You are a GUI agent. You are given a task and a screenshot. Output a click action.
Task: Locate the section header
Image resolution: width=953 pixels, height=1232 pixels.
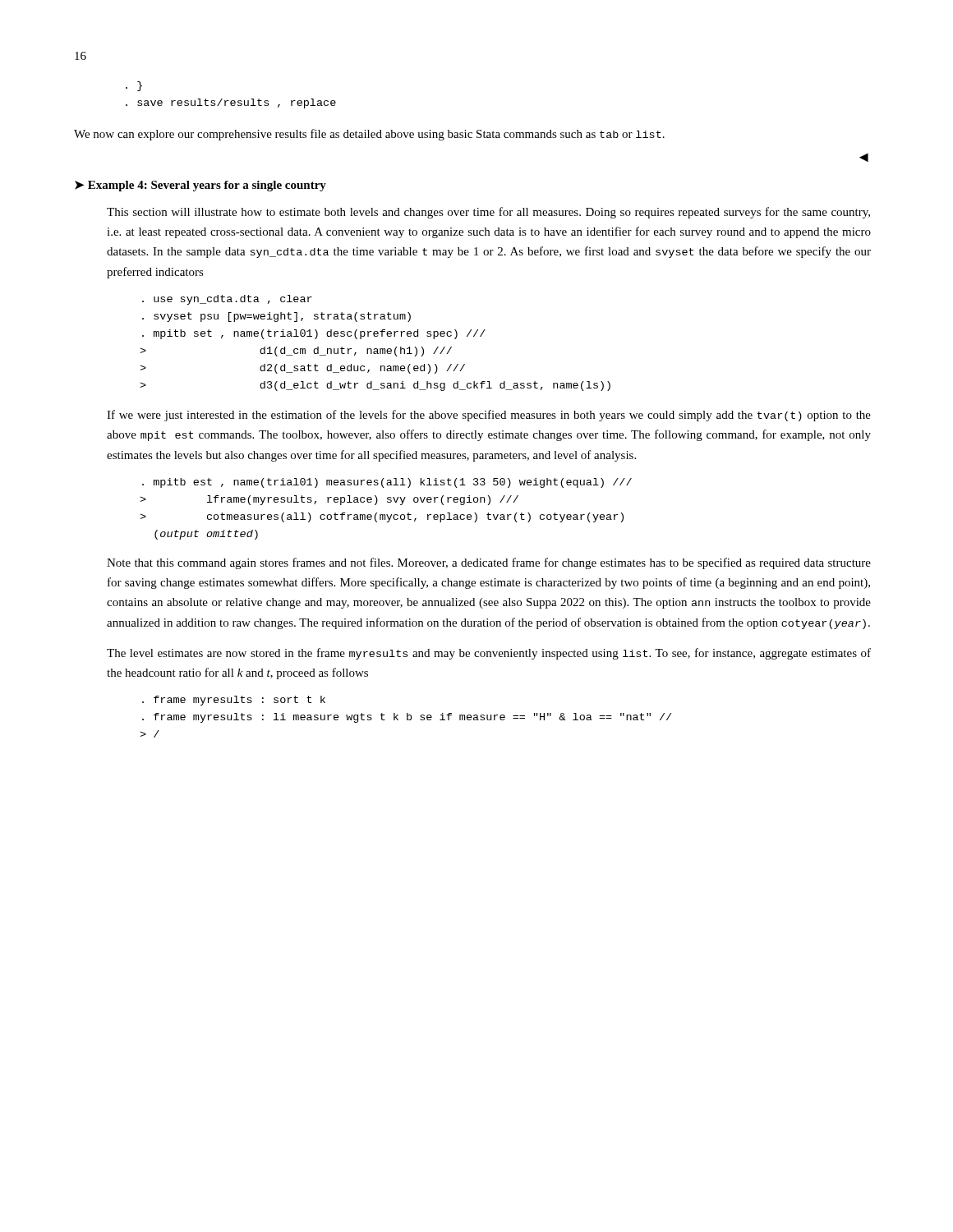click(x=200, y=185)
